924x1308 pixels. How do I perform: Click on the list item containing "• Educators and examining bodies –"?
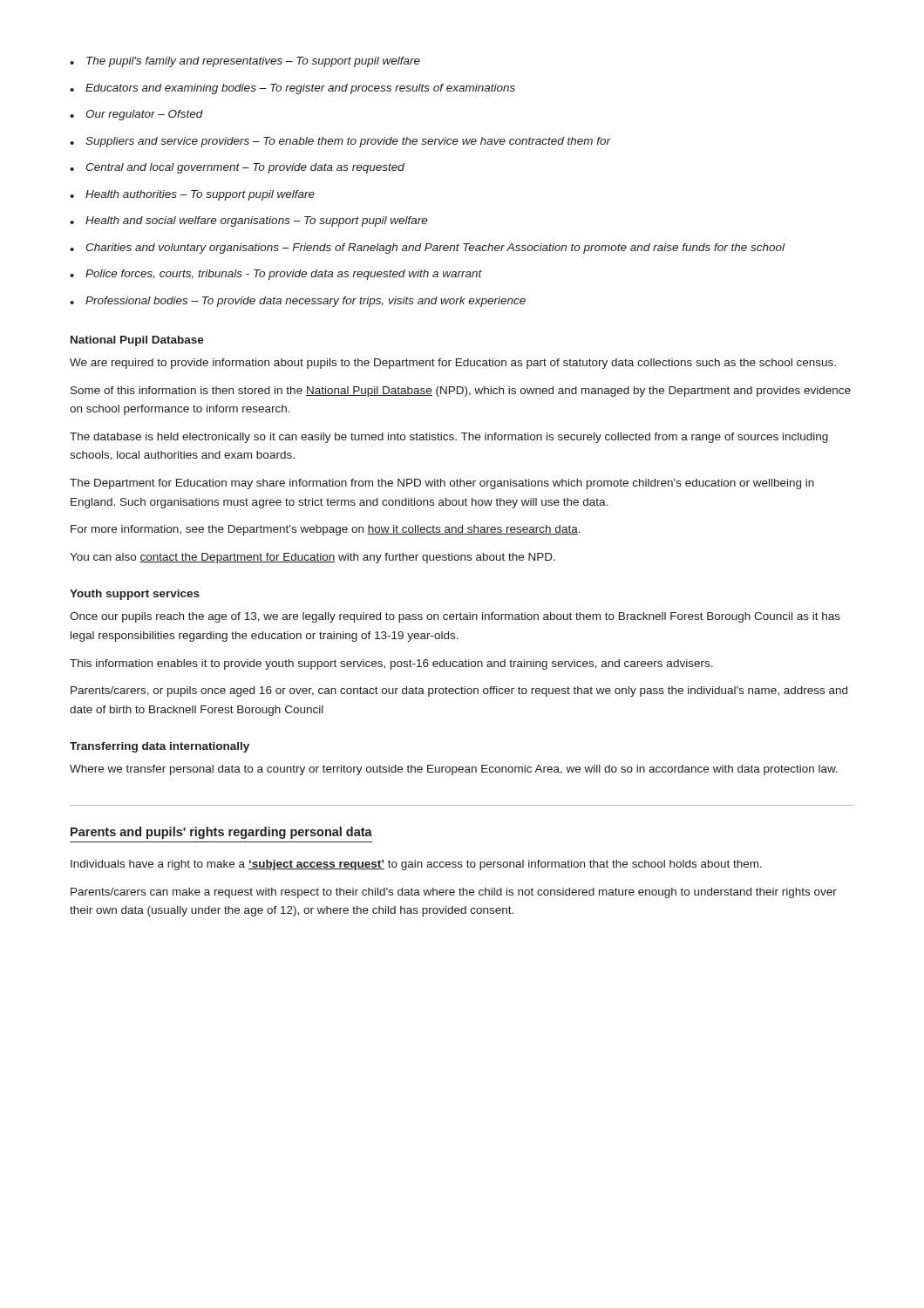tap(293, 89)
